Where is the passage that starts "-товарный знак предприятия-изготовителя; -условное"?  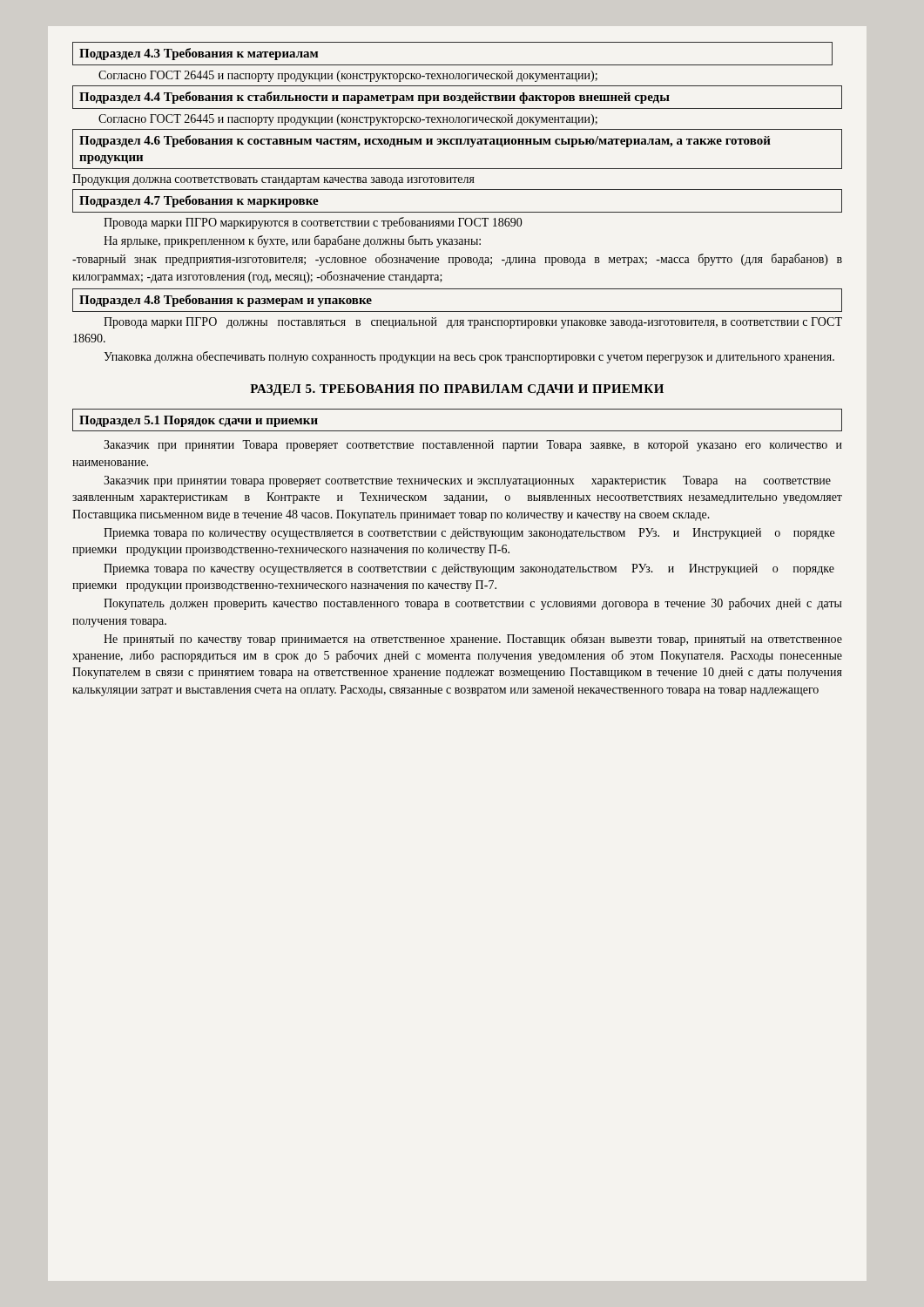pyautogui.click(x=457, y=268)
